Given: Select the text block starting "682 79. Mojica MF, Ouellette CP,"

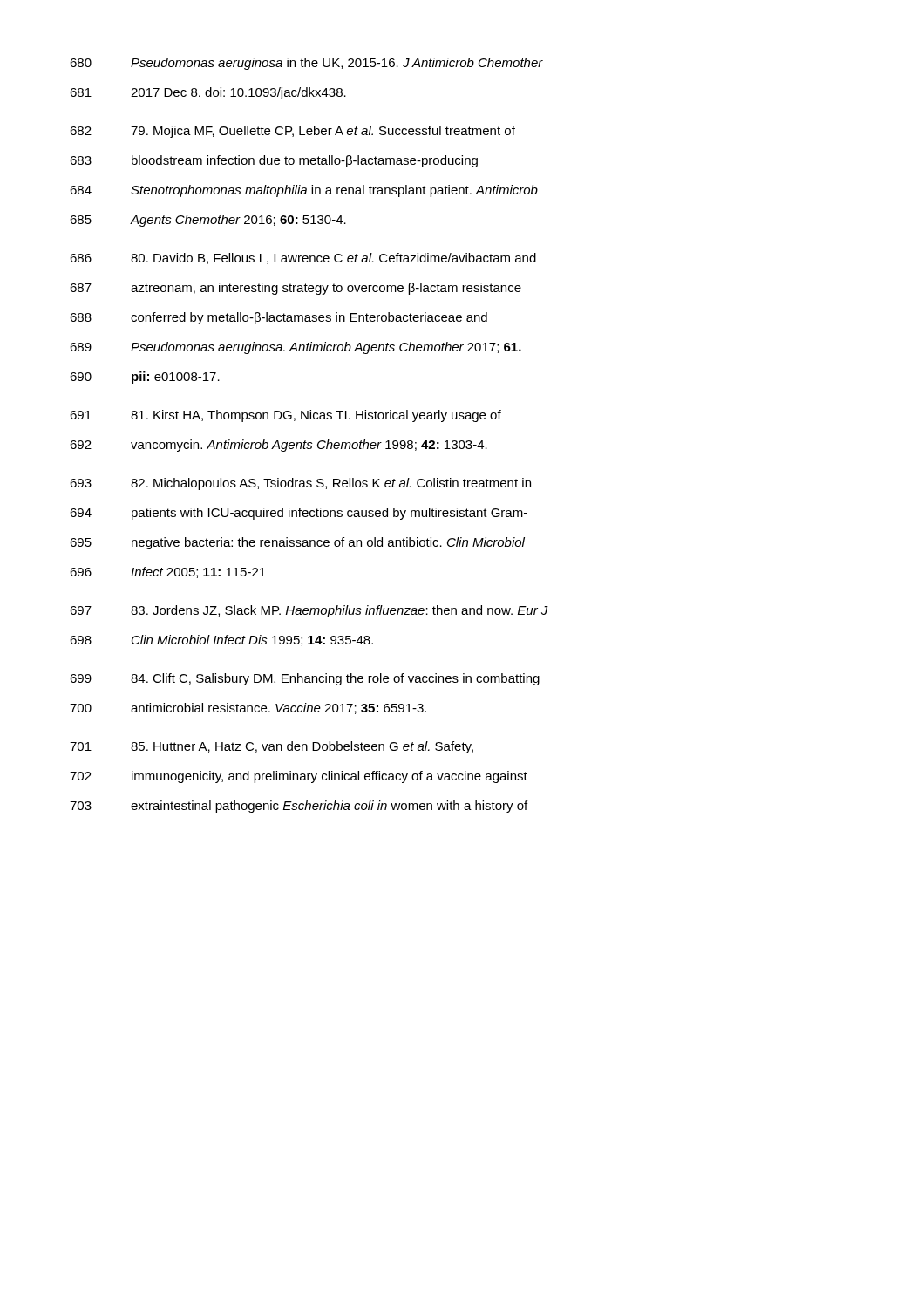Looking at the screenshot, I should [x=453, y=131].
